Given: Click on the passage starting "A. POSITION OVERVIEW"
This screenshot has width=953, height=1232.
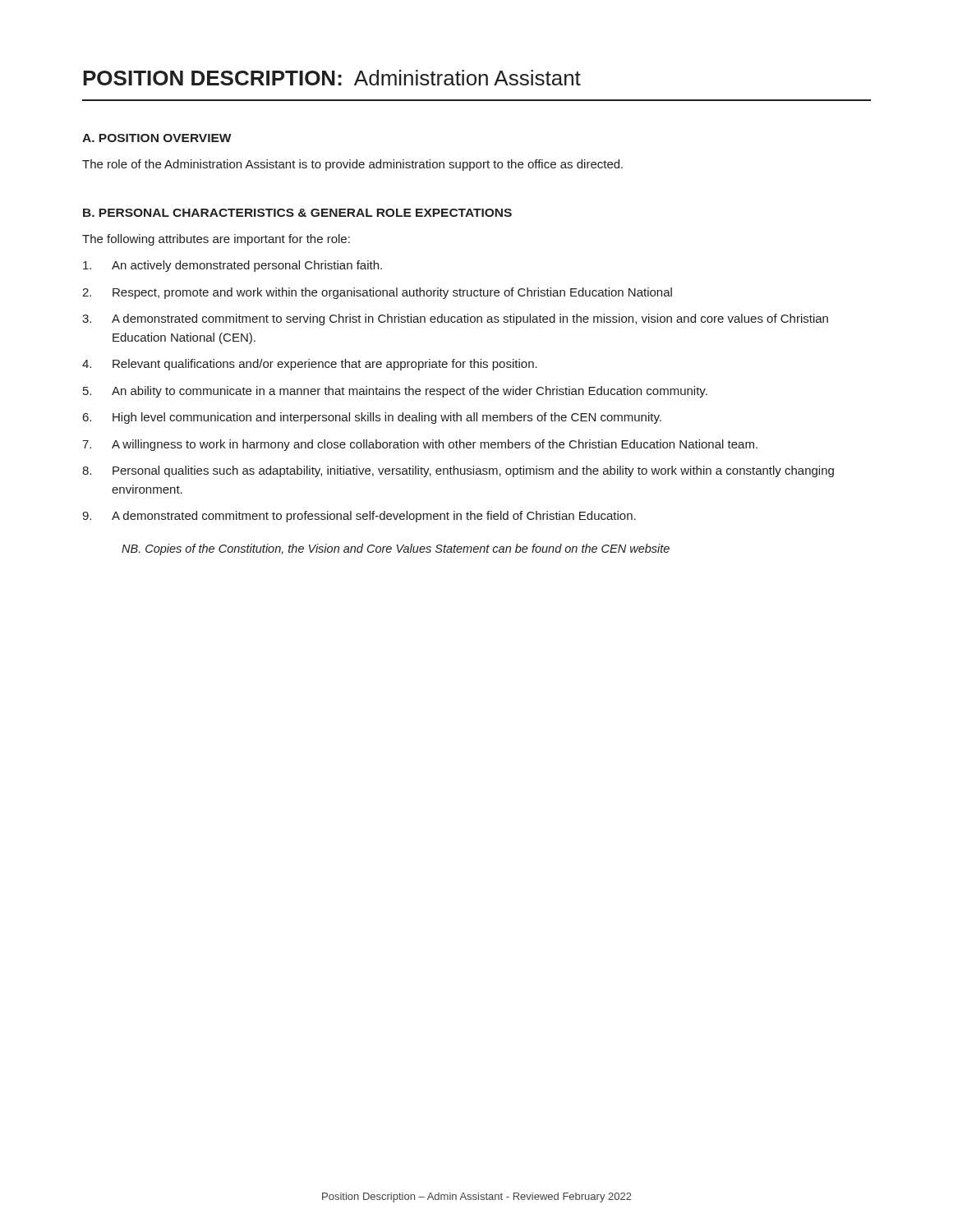Looking at the screenshot, I should coord(157,138).
